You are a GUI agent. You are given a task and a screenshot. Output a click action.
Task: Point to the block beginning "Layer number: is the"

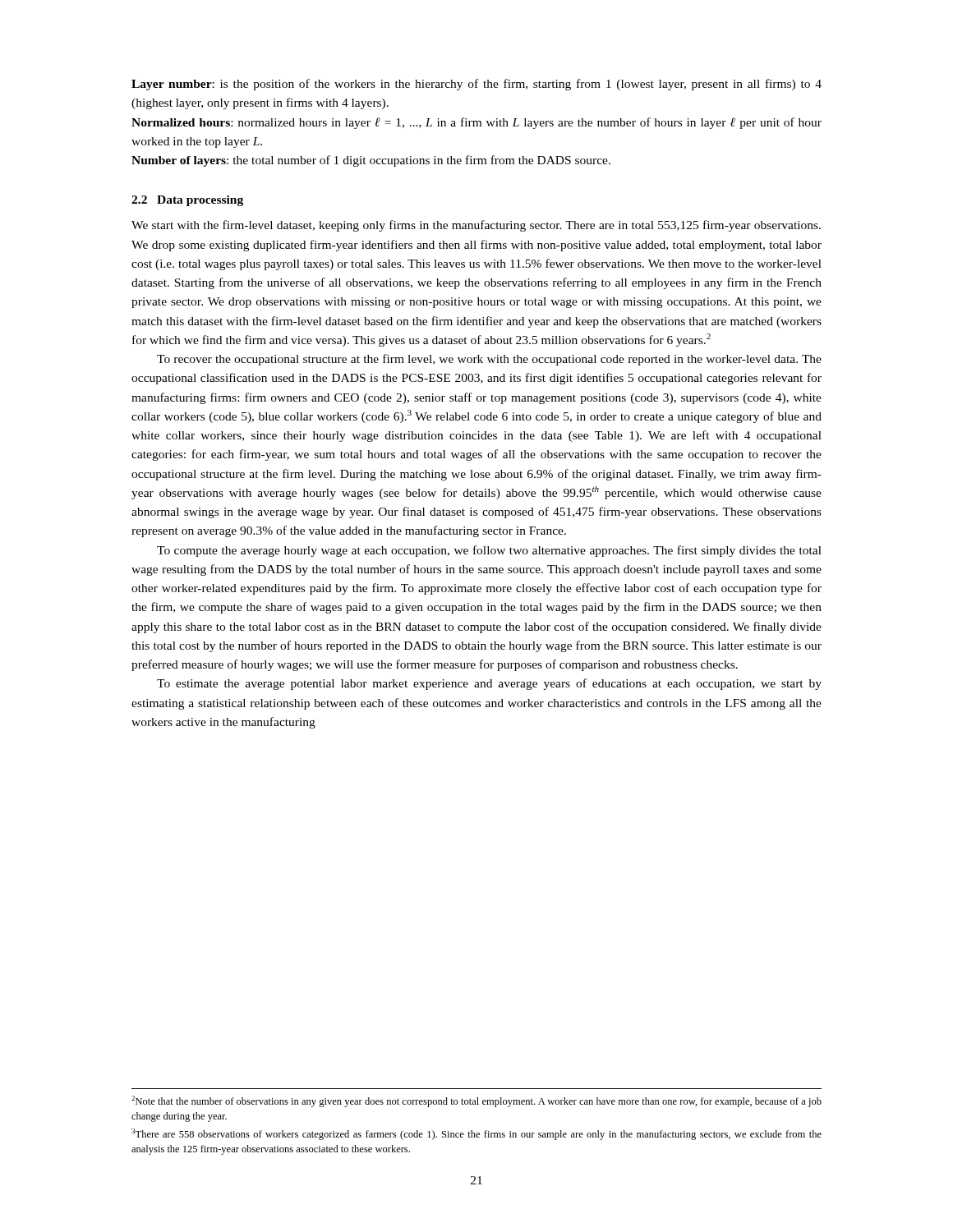coord(476,93)
